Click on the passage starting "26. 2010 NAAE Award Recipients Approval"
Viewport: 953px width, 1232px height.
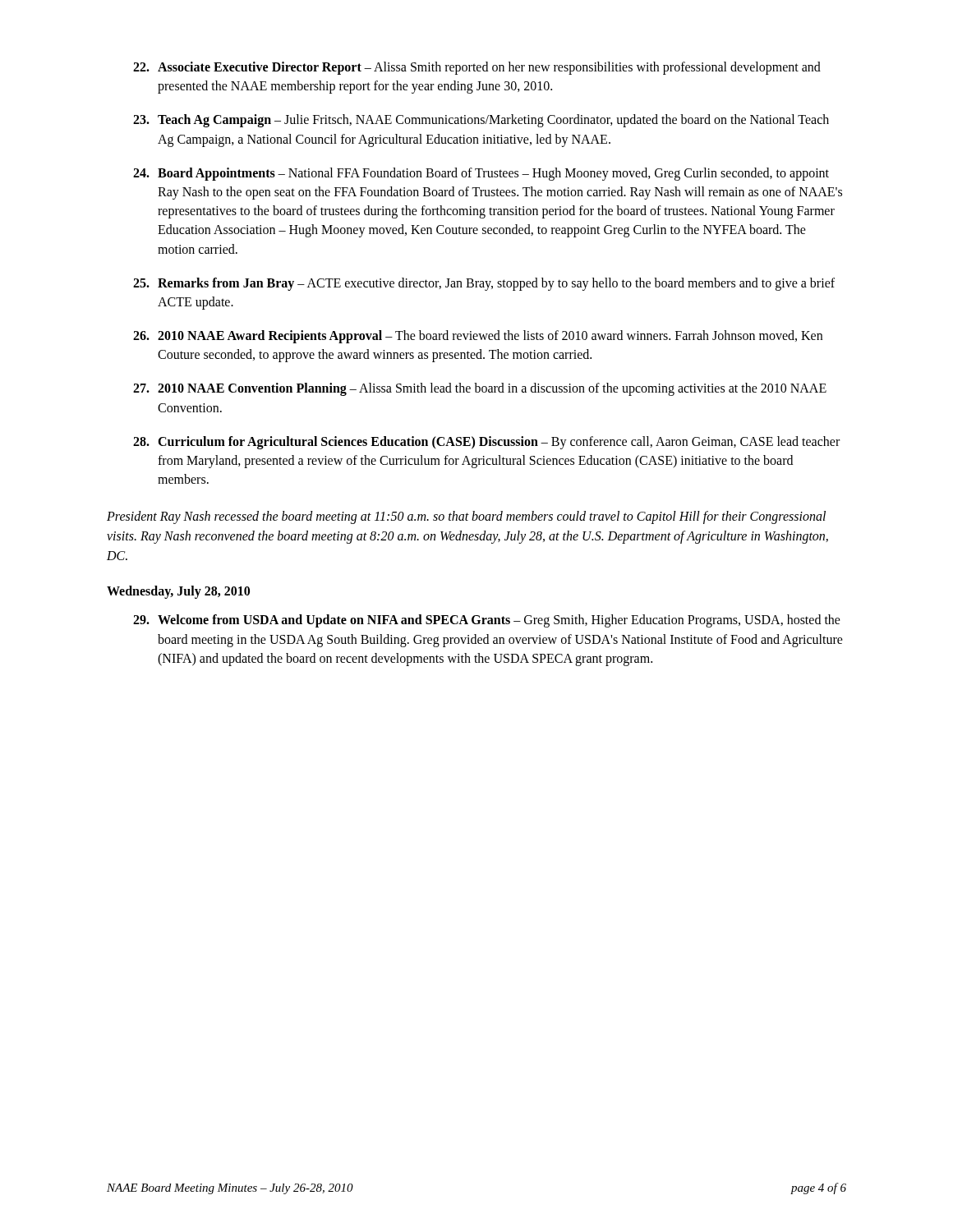476,345
